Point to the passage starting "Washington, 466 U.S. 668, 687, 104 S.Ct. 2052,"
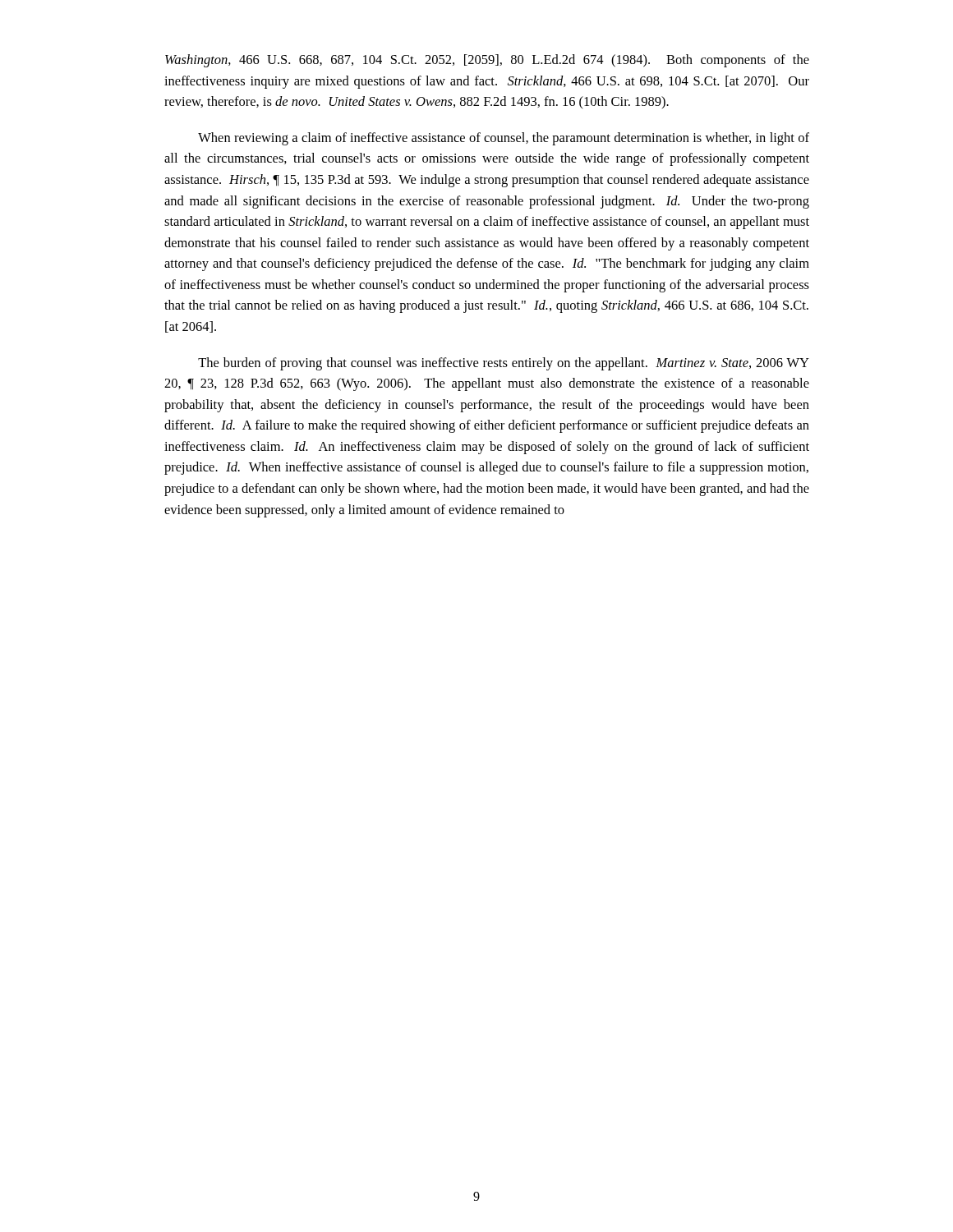Viewport: 953px width, 1232px height. point(487,81)
